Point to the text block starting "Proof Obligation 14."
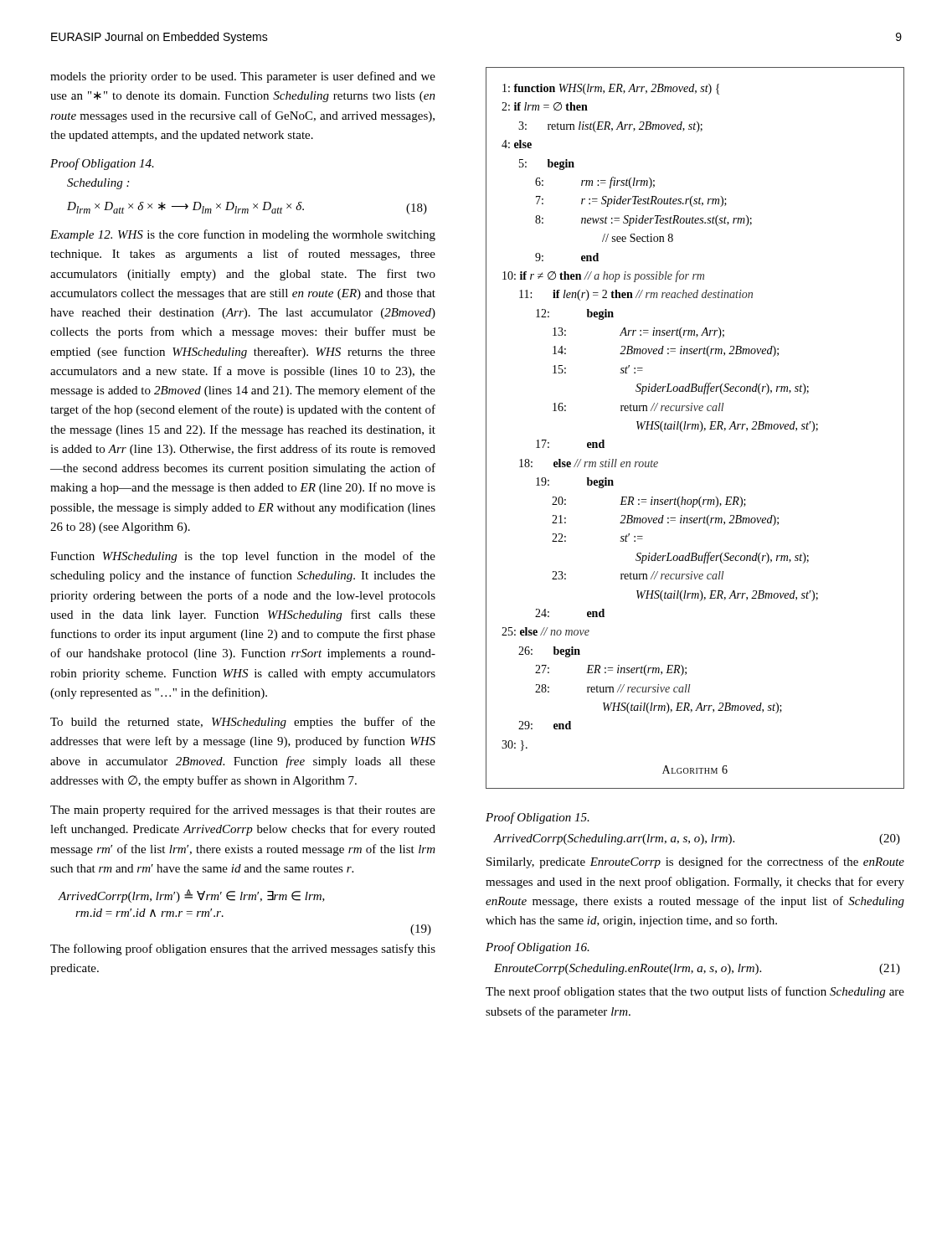Image resolution: width=952 pixels, height=1256 pixels. tap(103, 163)
